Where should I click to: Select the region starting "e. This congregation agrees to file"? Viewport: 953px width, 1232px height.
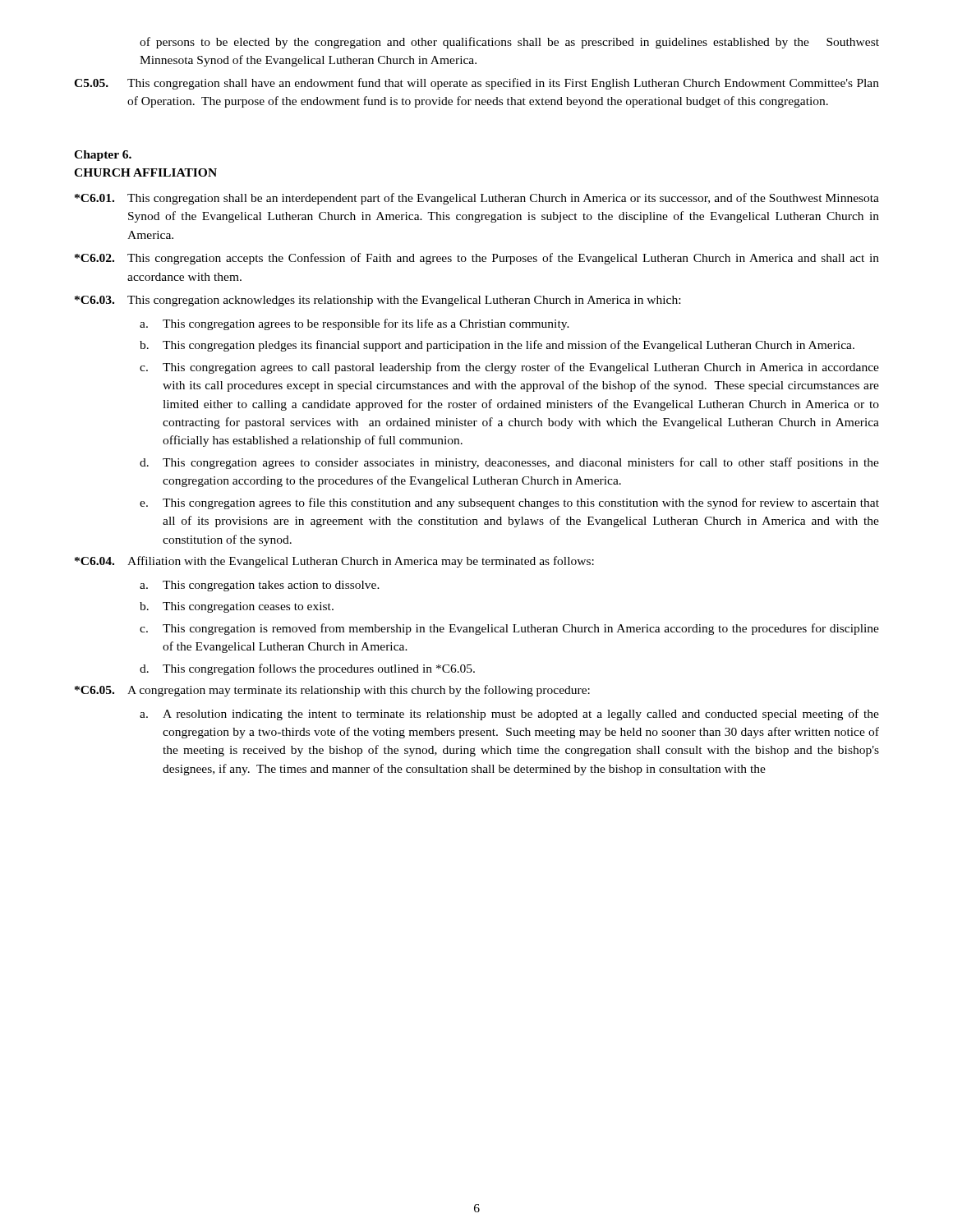[509, 521]
